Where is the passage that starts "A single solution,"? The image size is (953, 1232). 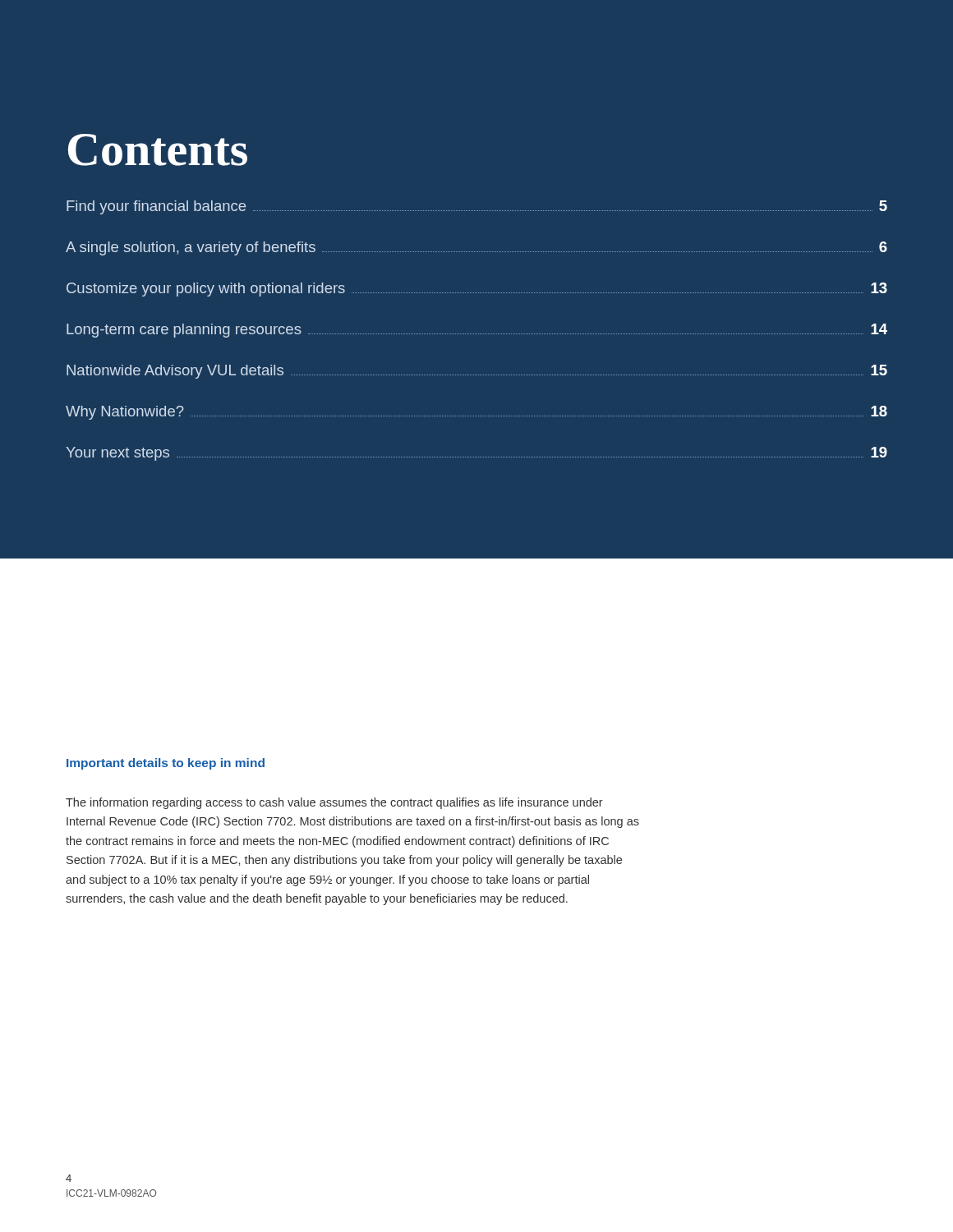point(476,247)
